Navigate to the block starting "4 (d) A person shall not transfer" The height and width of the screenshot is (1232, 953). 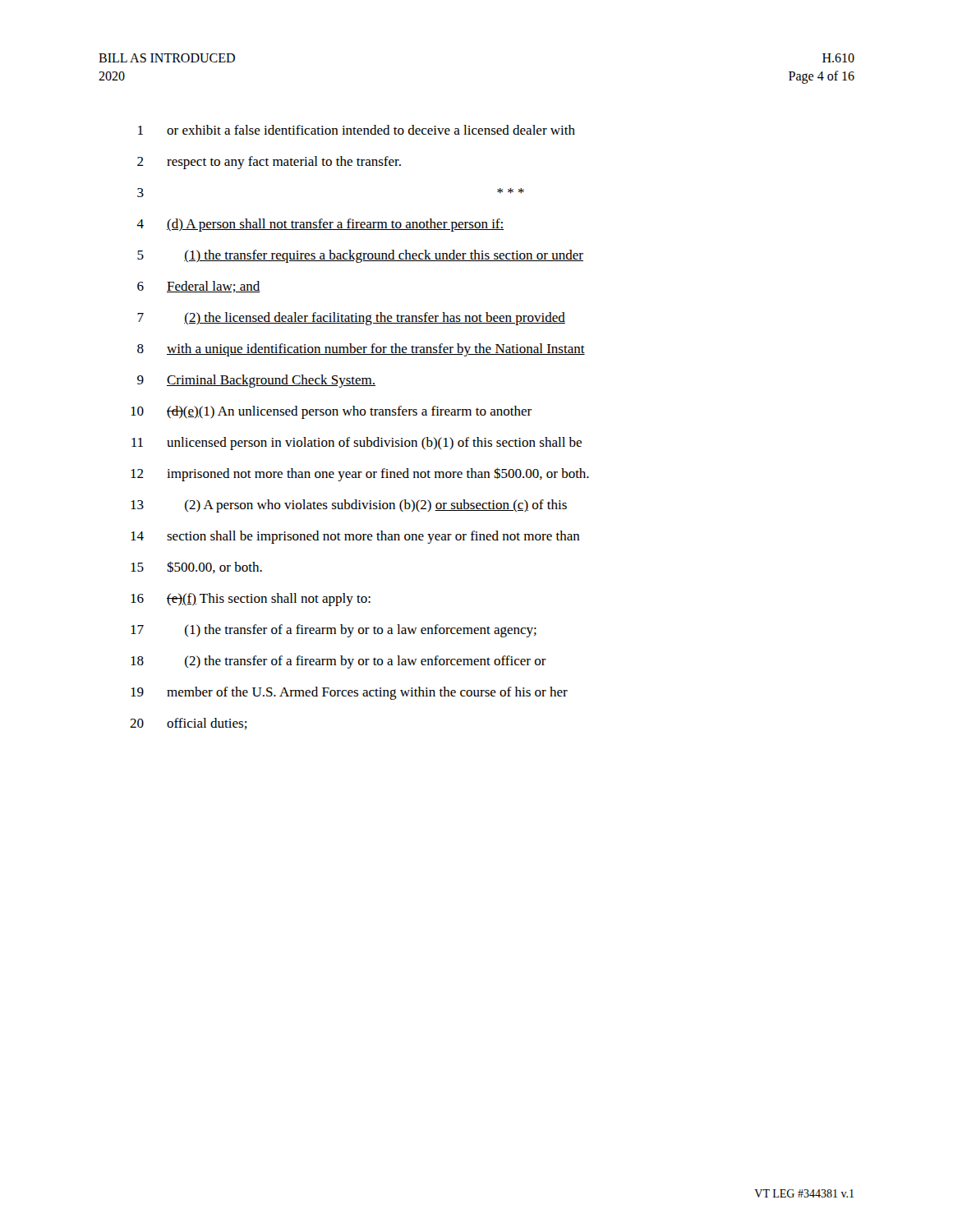[x=476, y=224]
